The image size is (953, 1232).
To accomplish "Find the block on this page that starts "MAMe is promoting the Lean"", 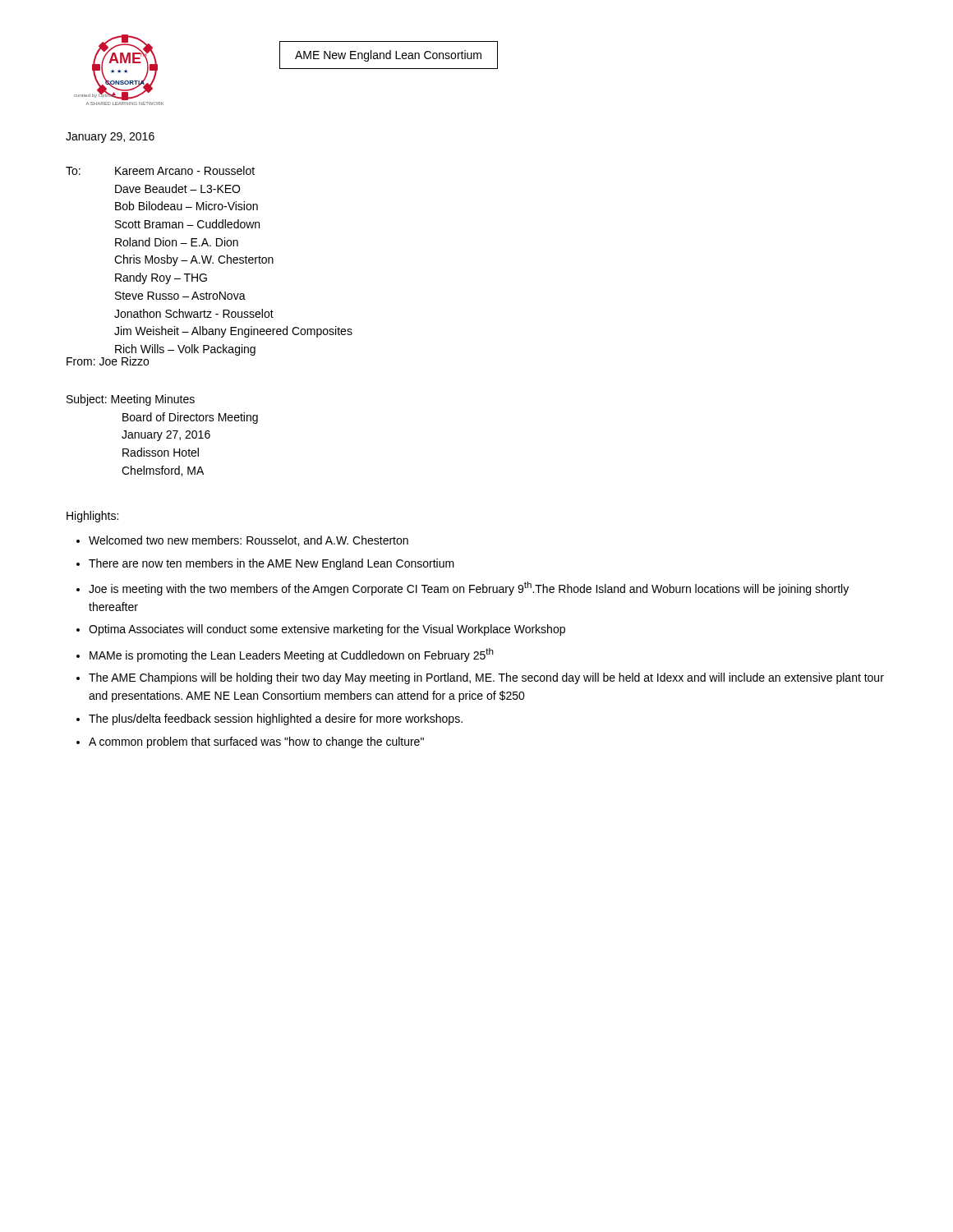I will coord(291,654).
